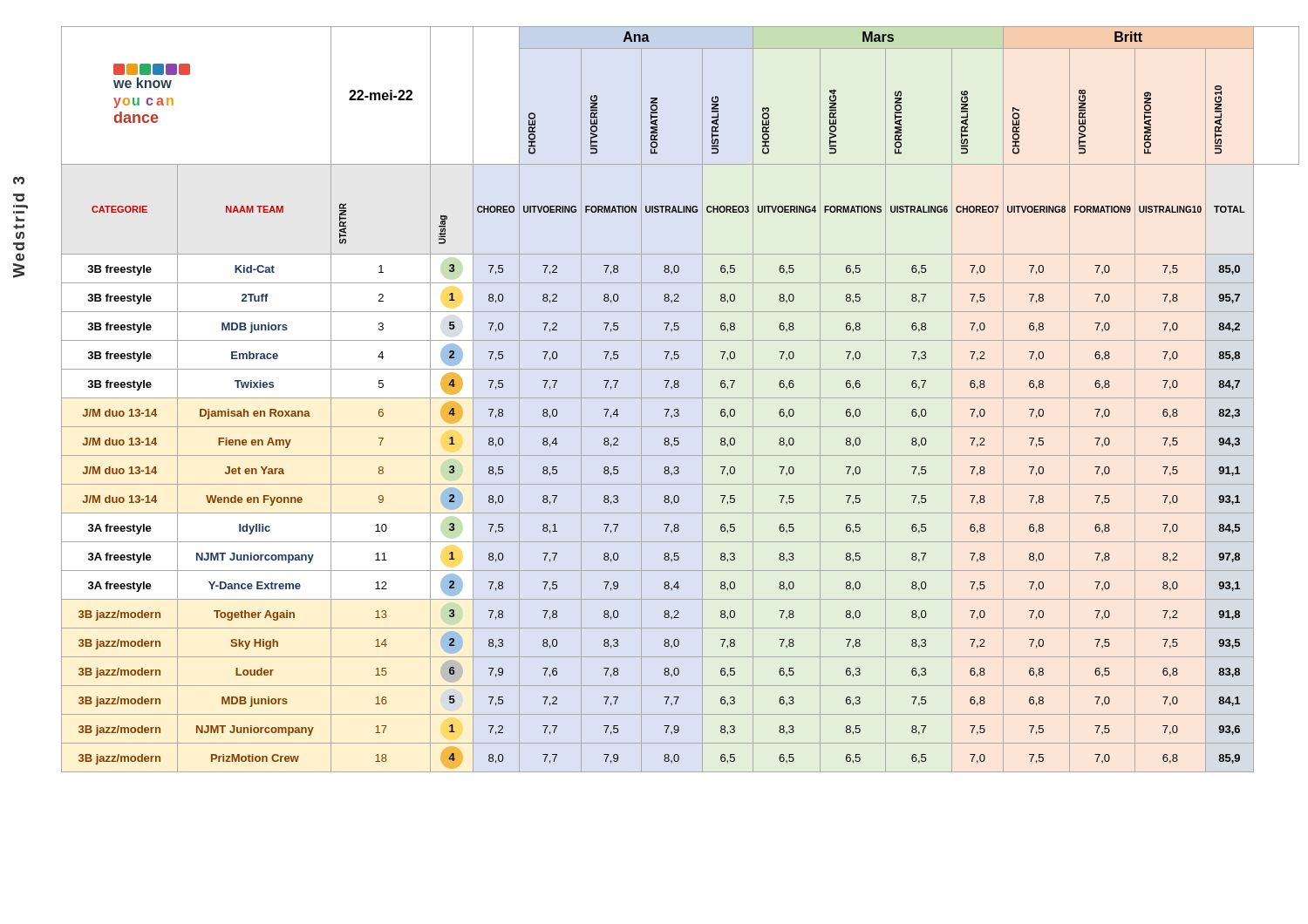
Task: Select the logo
Action: click(x=196, y=95)
